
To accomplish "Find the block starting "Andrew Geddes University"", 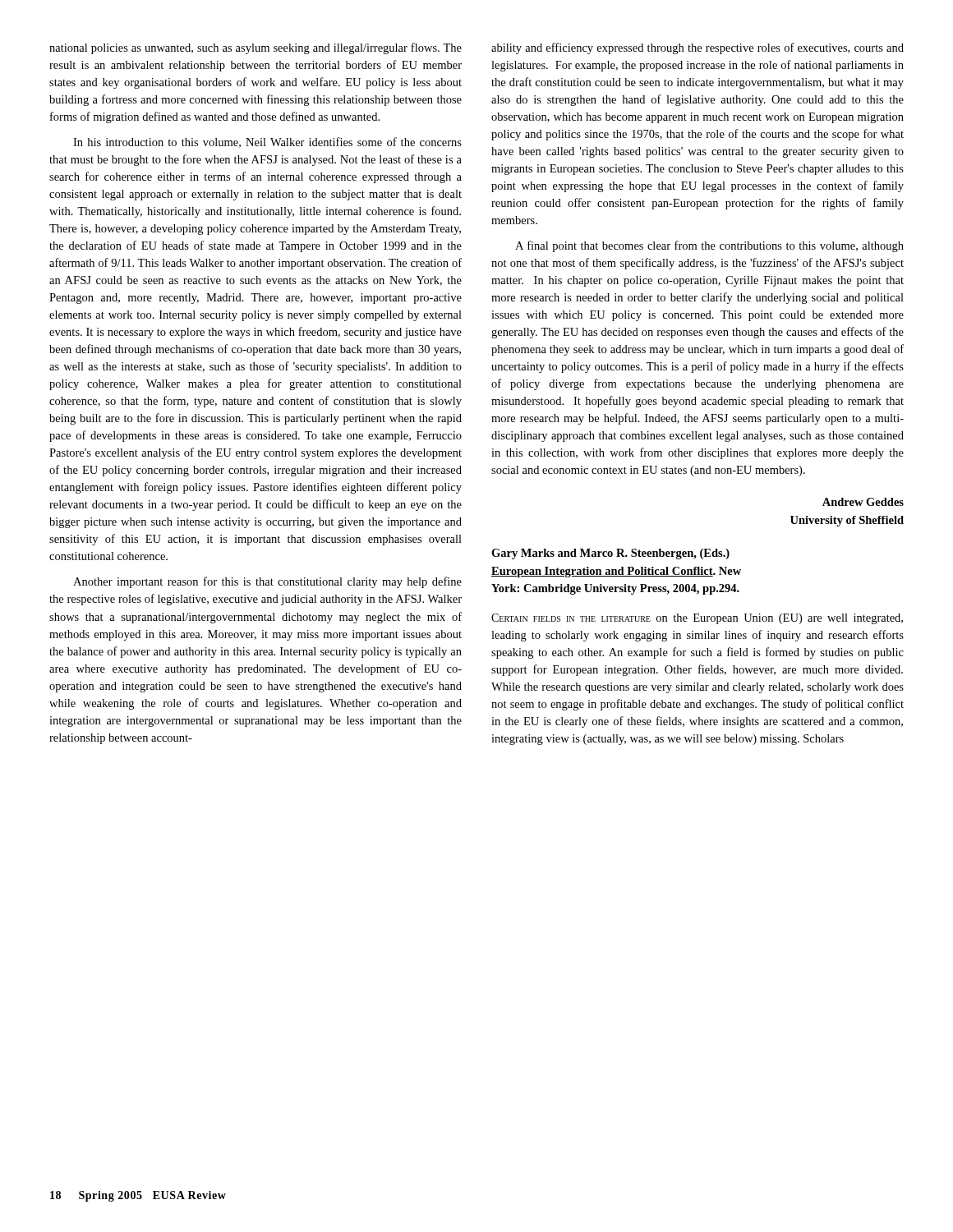I will pos(863,502).
